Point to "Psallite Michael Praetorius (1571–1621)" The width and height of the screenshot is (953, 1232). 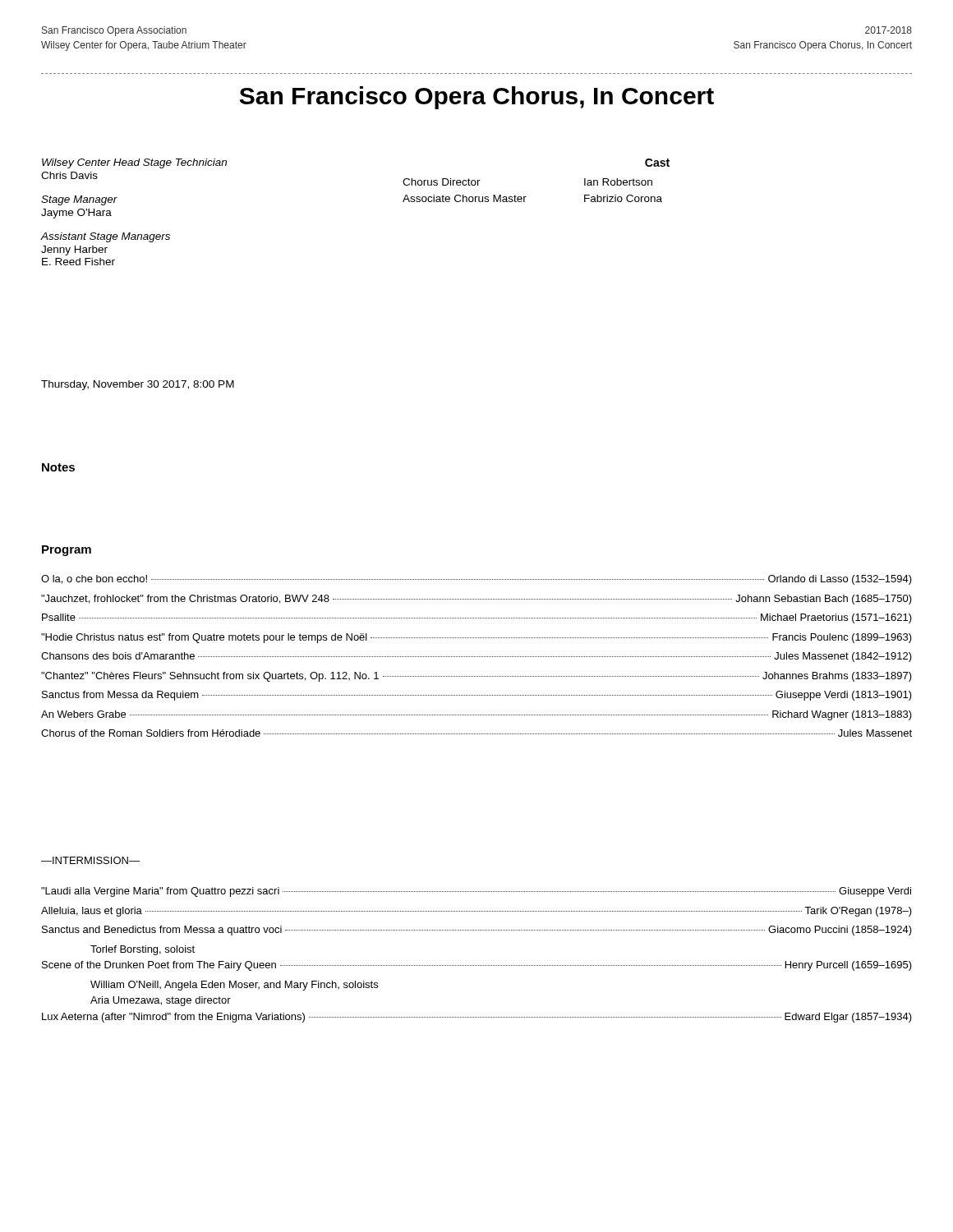476,617
